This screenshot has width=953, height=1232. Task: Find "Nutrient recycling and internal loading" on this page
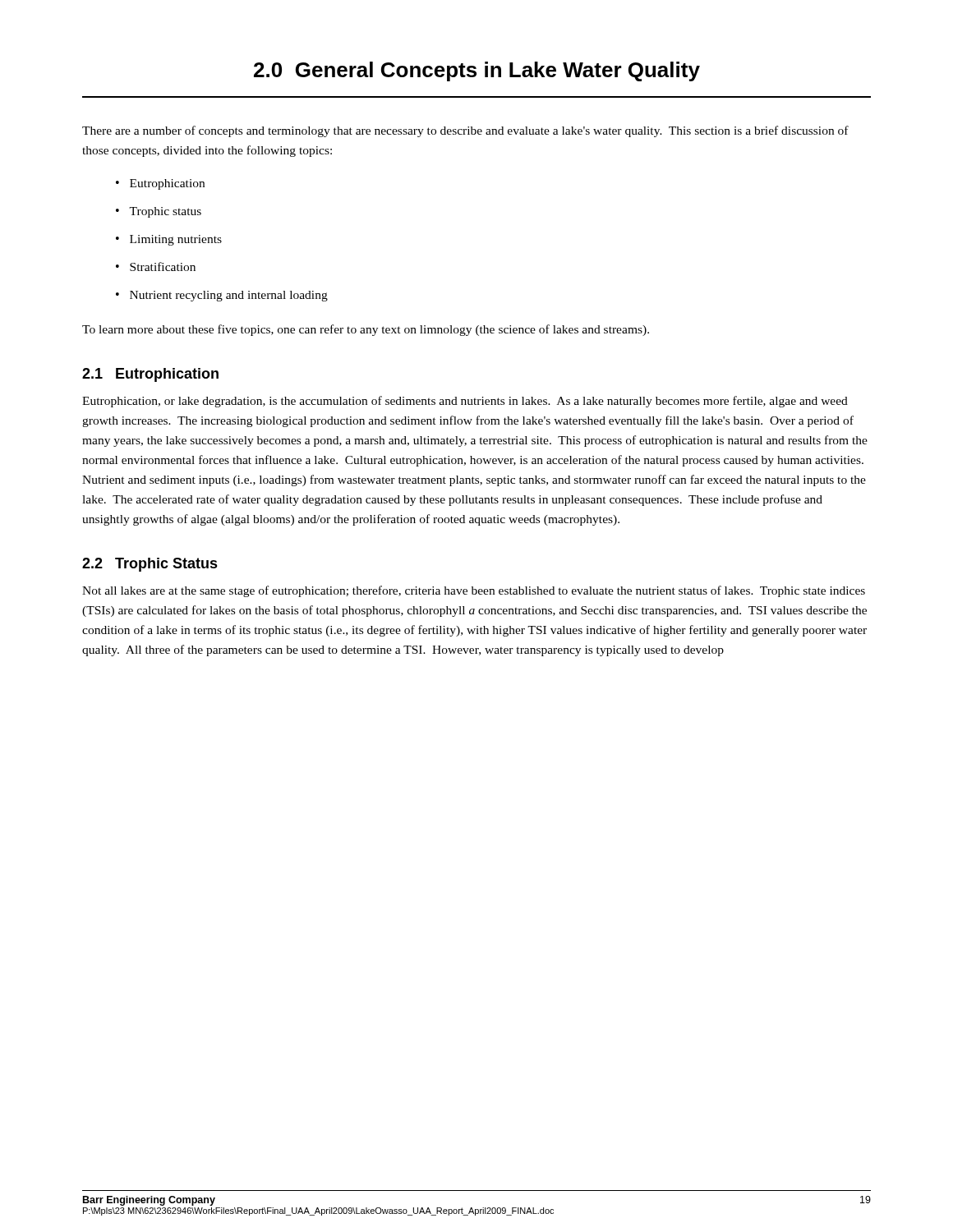point(229,295)
